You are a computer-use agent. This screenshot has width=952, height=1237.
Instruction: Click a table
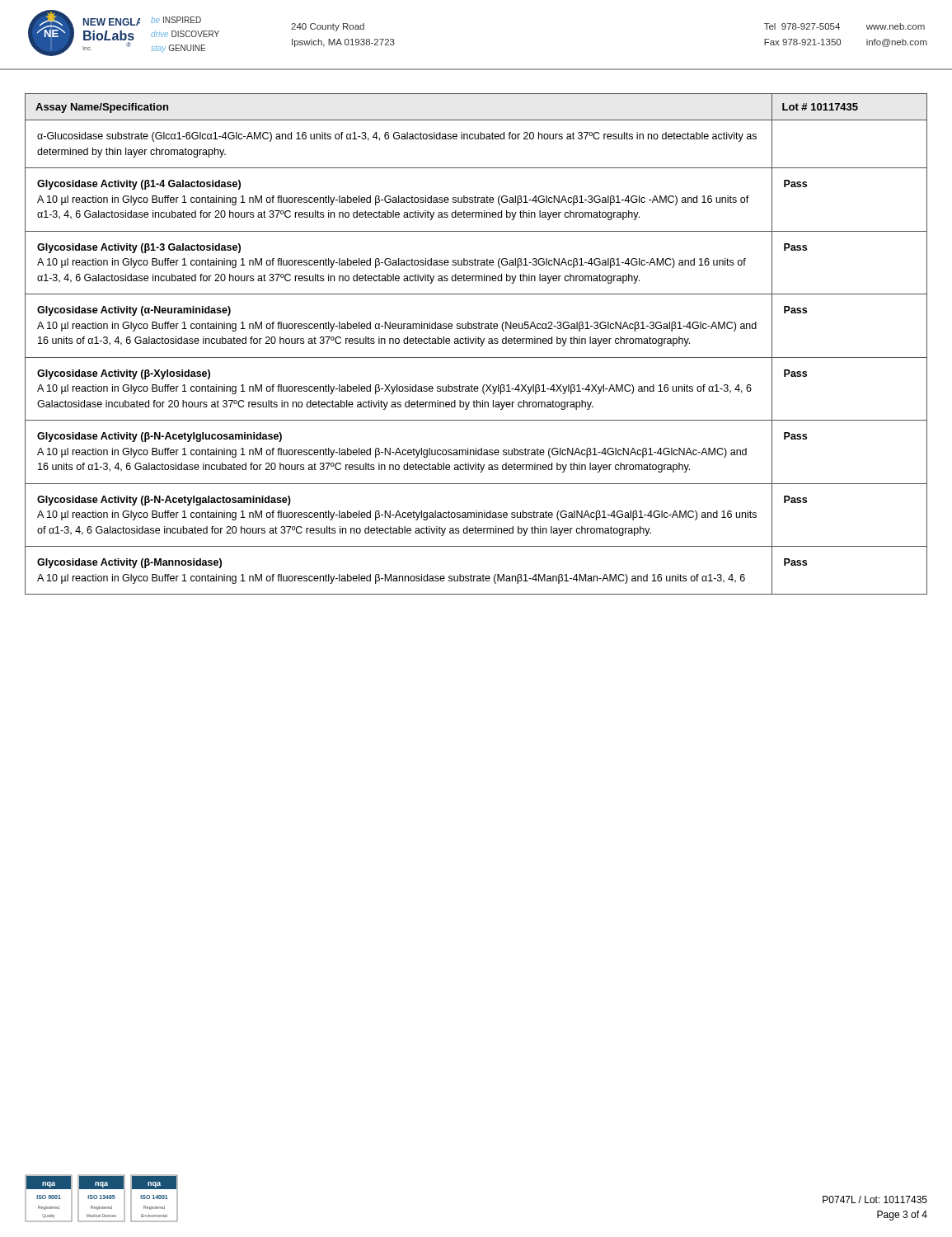click(476, 345)
